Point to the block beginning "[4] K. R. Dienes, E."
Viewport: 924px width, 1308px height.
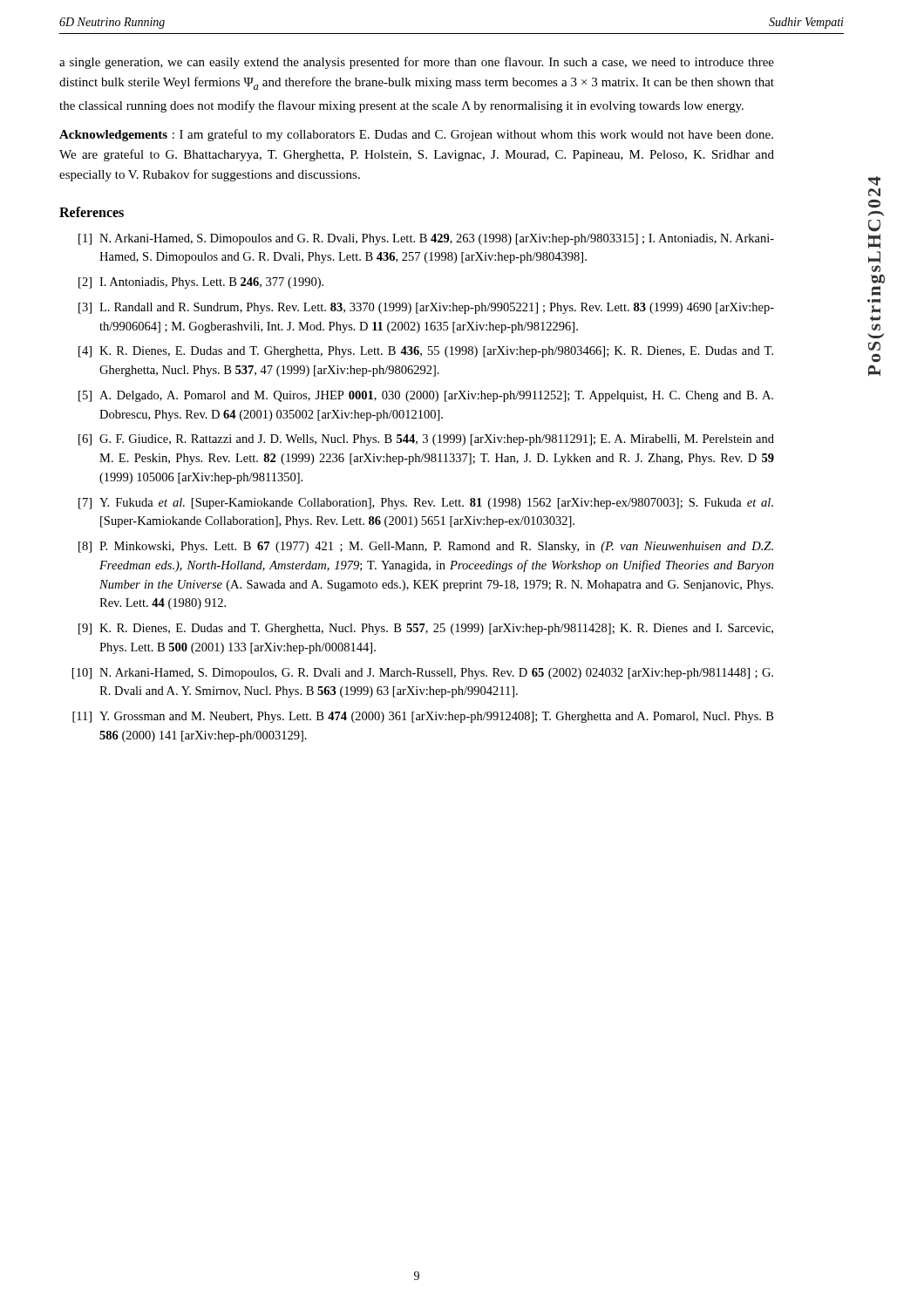417,361
